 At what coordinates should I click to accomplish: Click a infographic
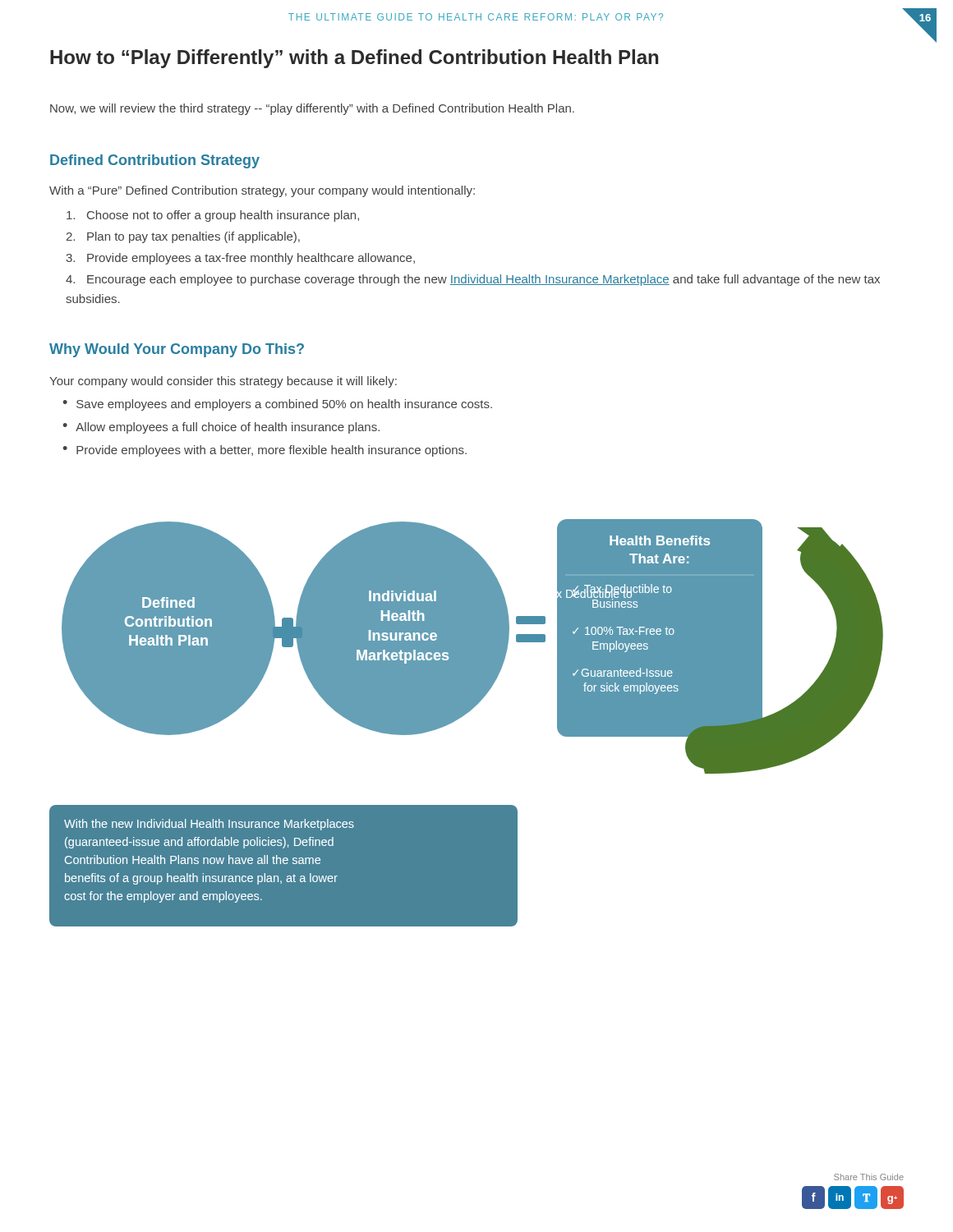point(476,715)
